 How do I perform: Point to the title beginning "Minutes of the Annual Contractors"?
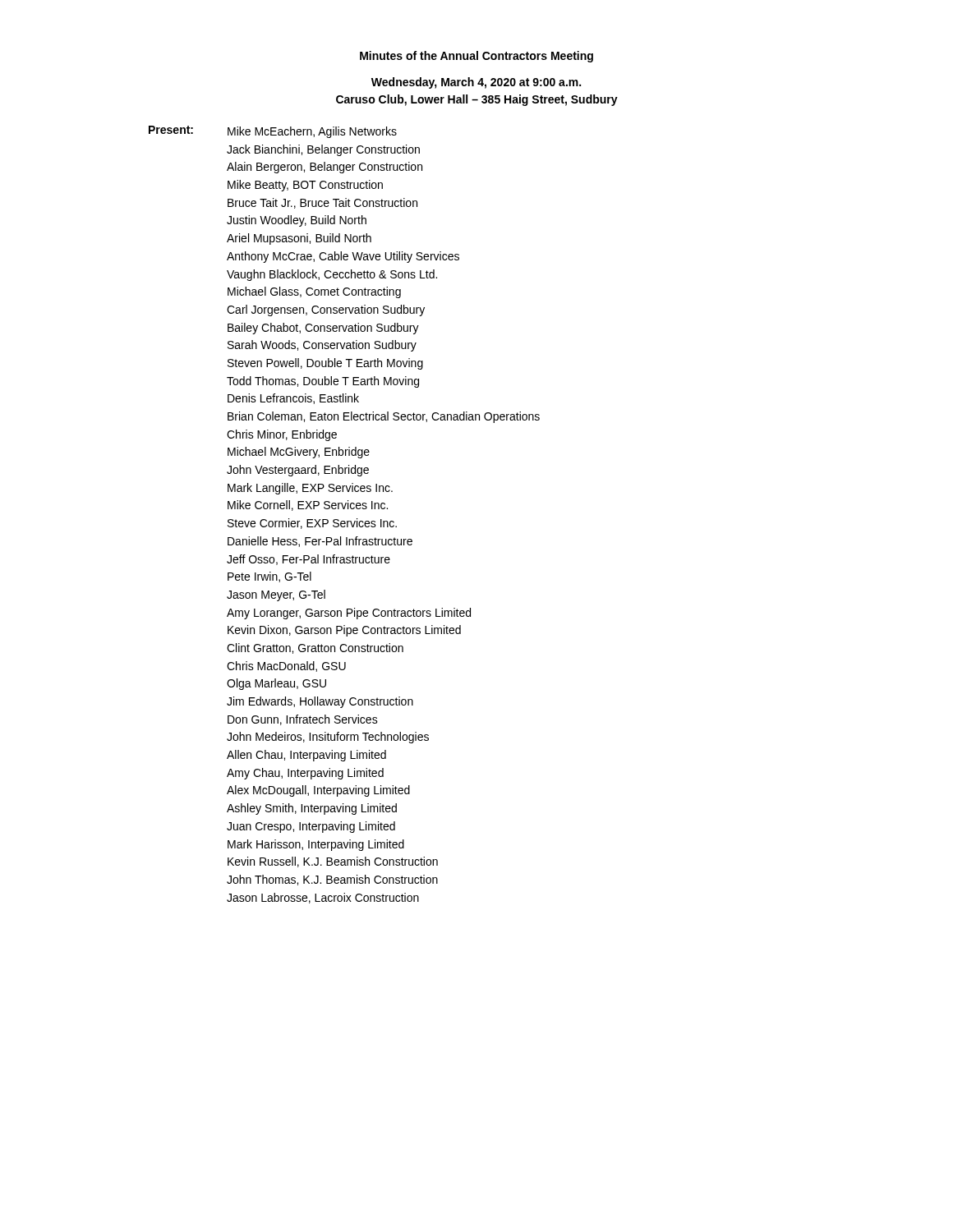(476, 79)
